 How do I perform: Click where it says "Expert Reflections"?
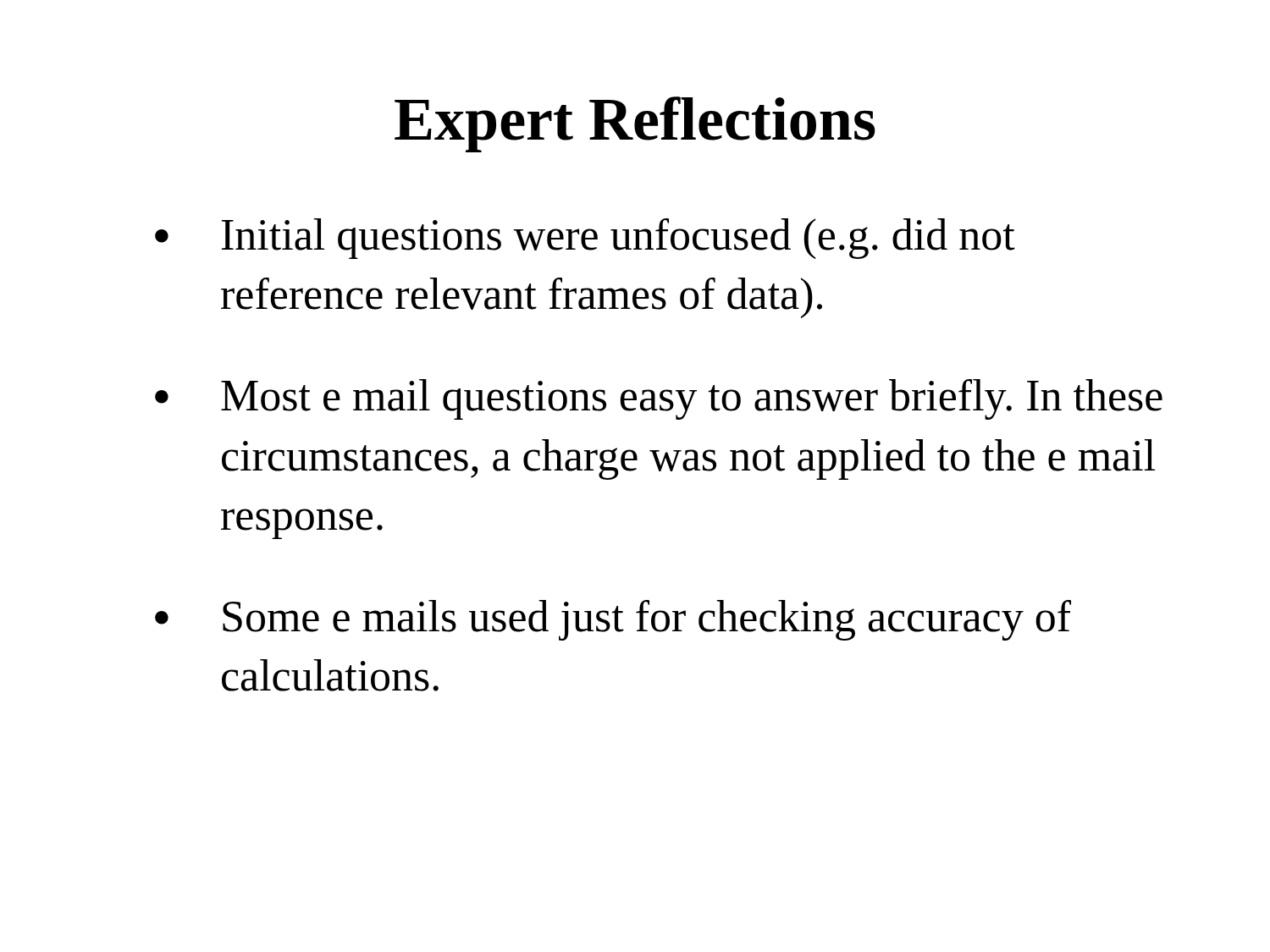635,119
